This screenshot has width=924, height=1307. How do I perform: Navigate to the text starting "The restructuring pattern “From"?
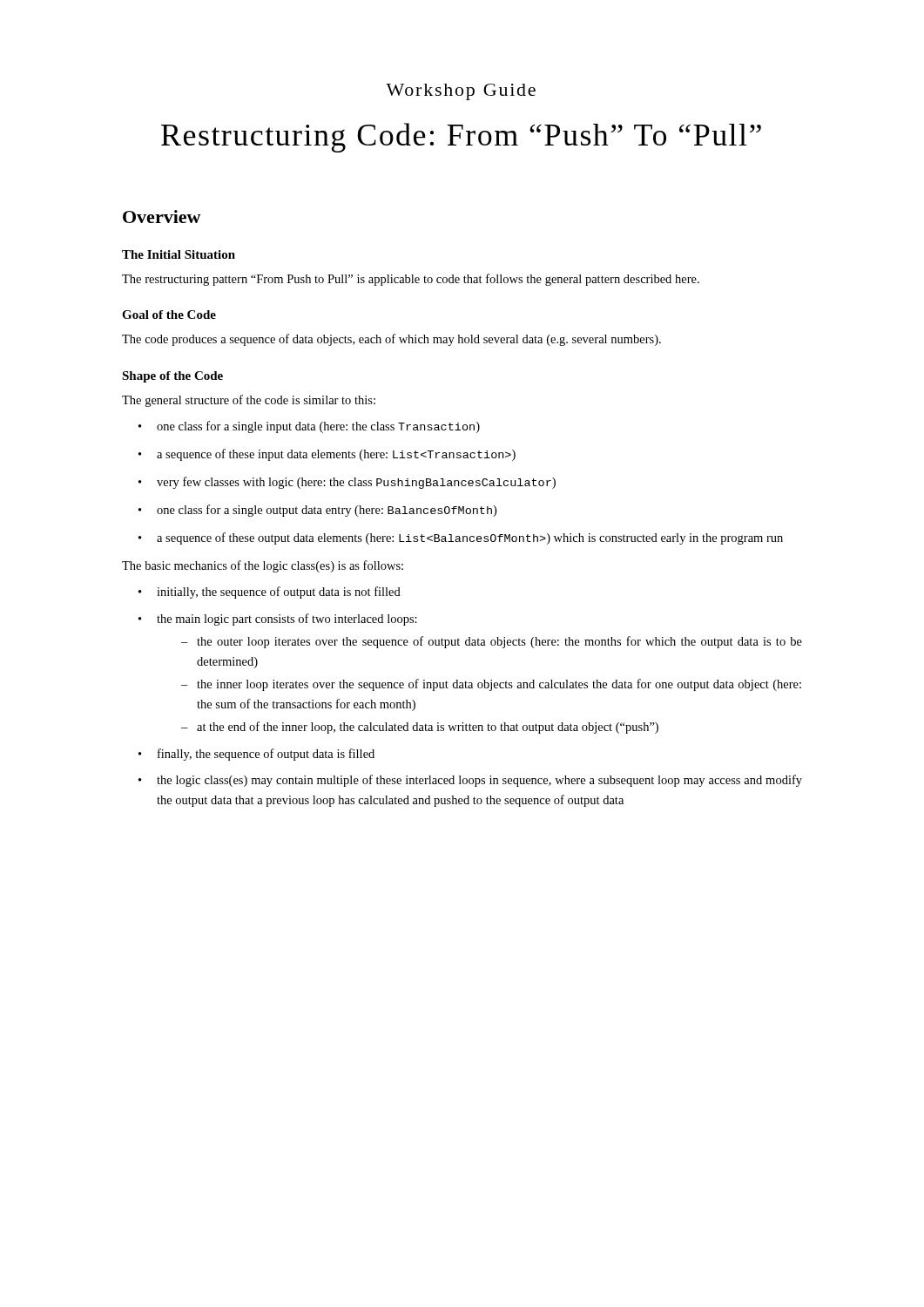pos(462,279)
